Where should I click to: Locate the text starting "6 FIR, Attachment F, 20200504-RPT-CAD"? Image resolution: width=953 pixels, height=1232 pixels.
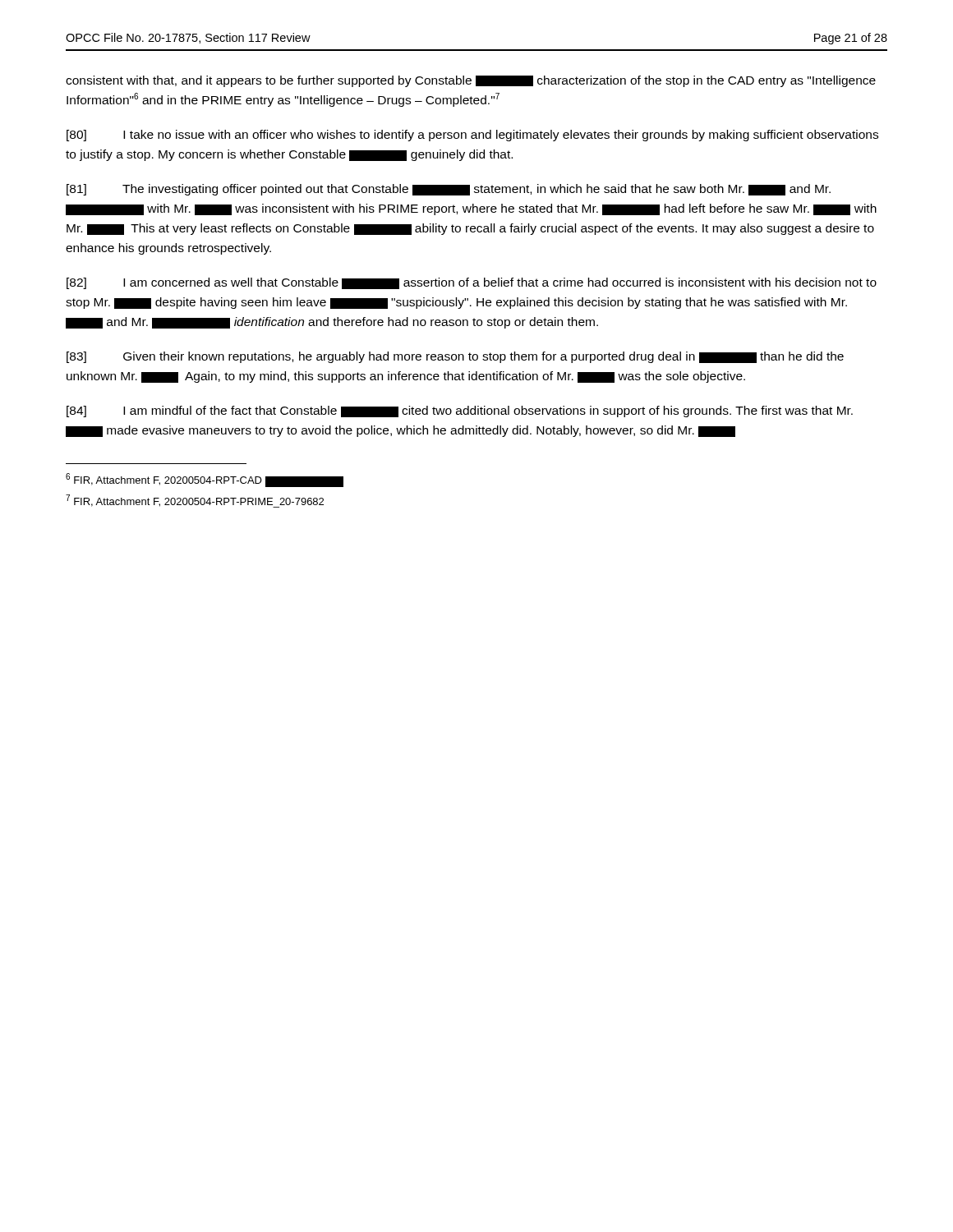tap(205, 480)
